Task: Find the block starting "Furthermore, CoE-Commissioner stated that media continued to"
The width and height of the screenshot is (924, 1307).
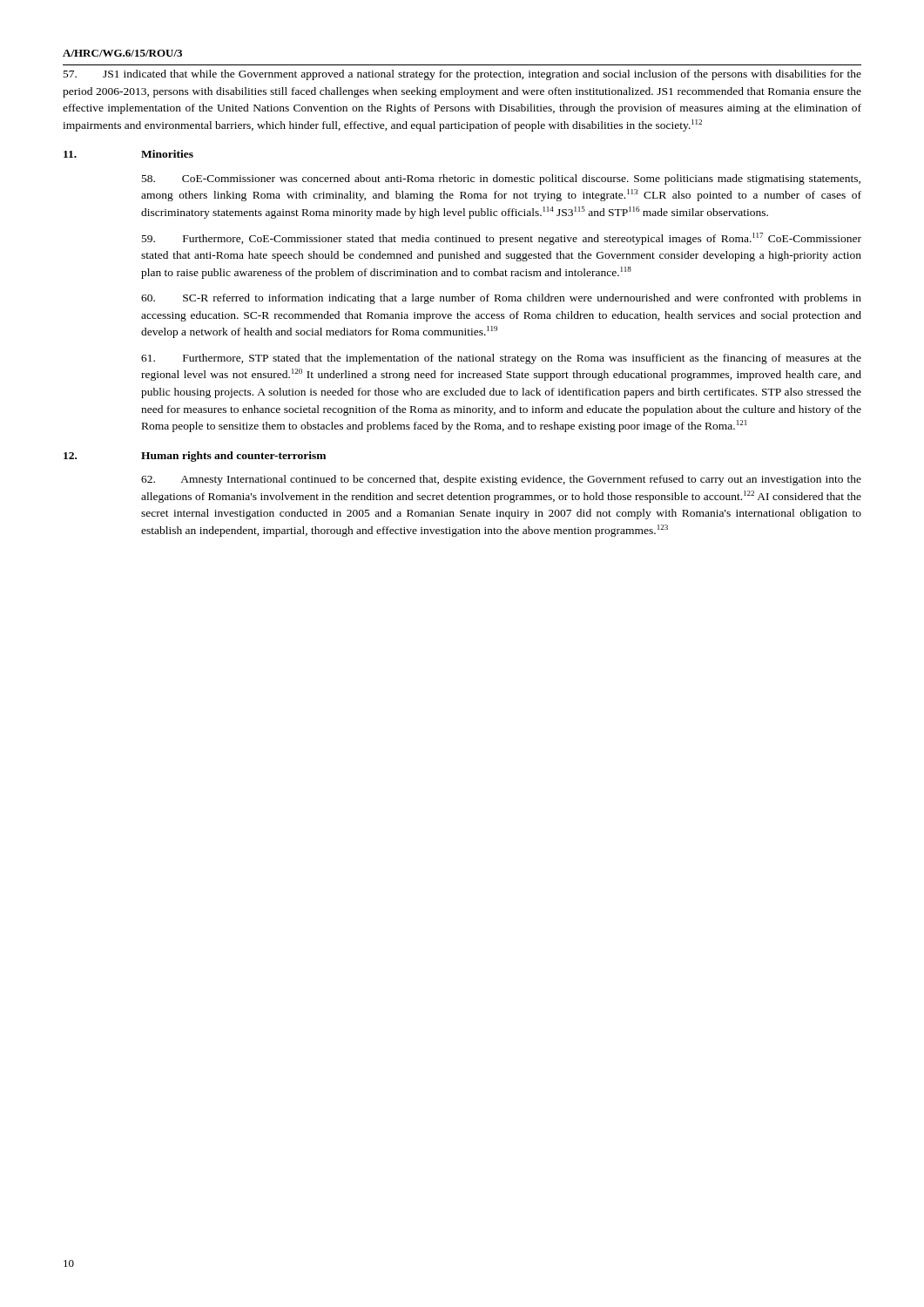Action: (x=501, y=254)
